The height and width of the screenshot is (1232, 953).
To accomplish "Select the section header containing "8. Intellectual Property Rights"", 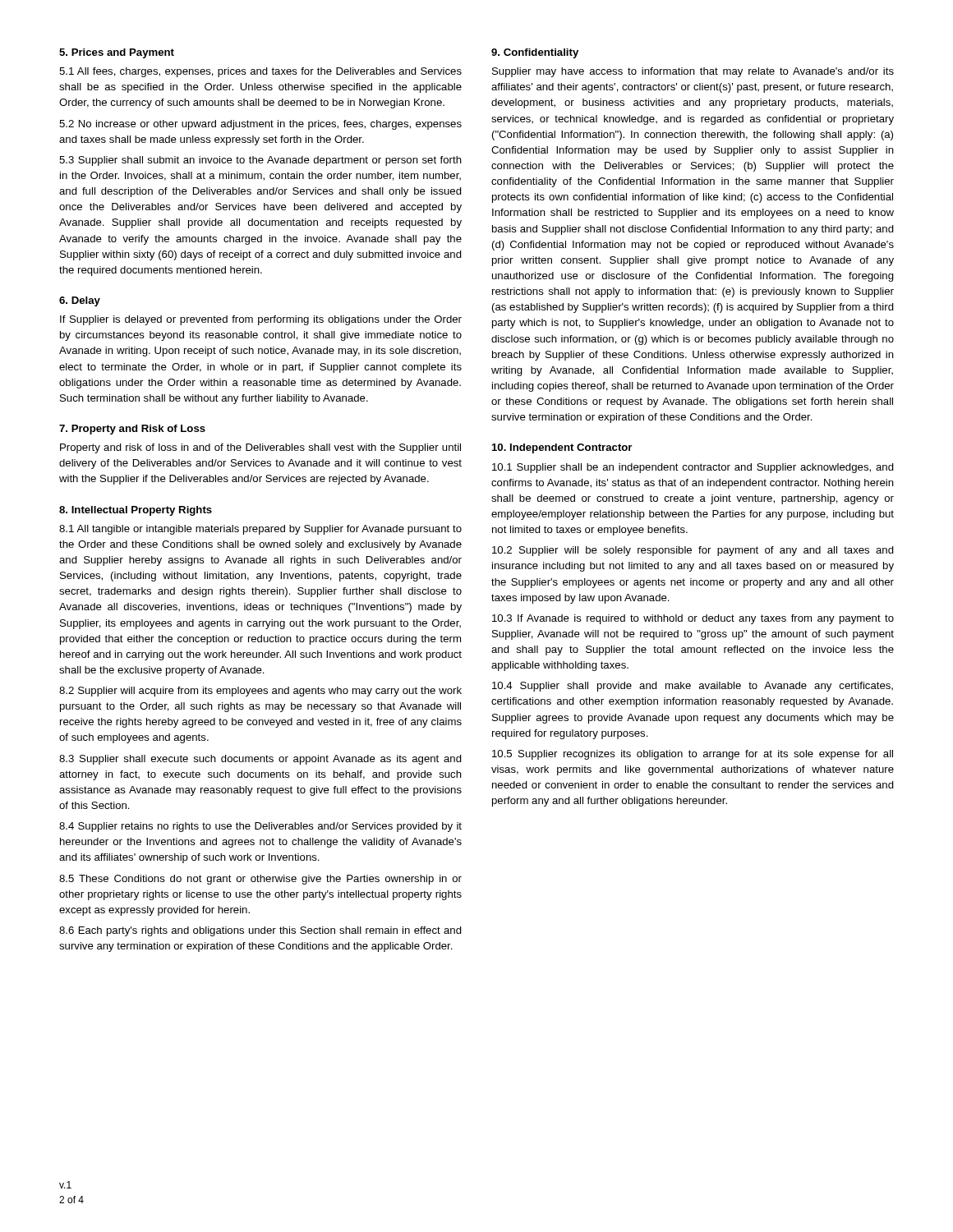I will (x=136, y=509).
